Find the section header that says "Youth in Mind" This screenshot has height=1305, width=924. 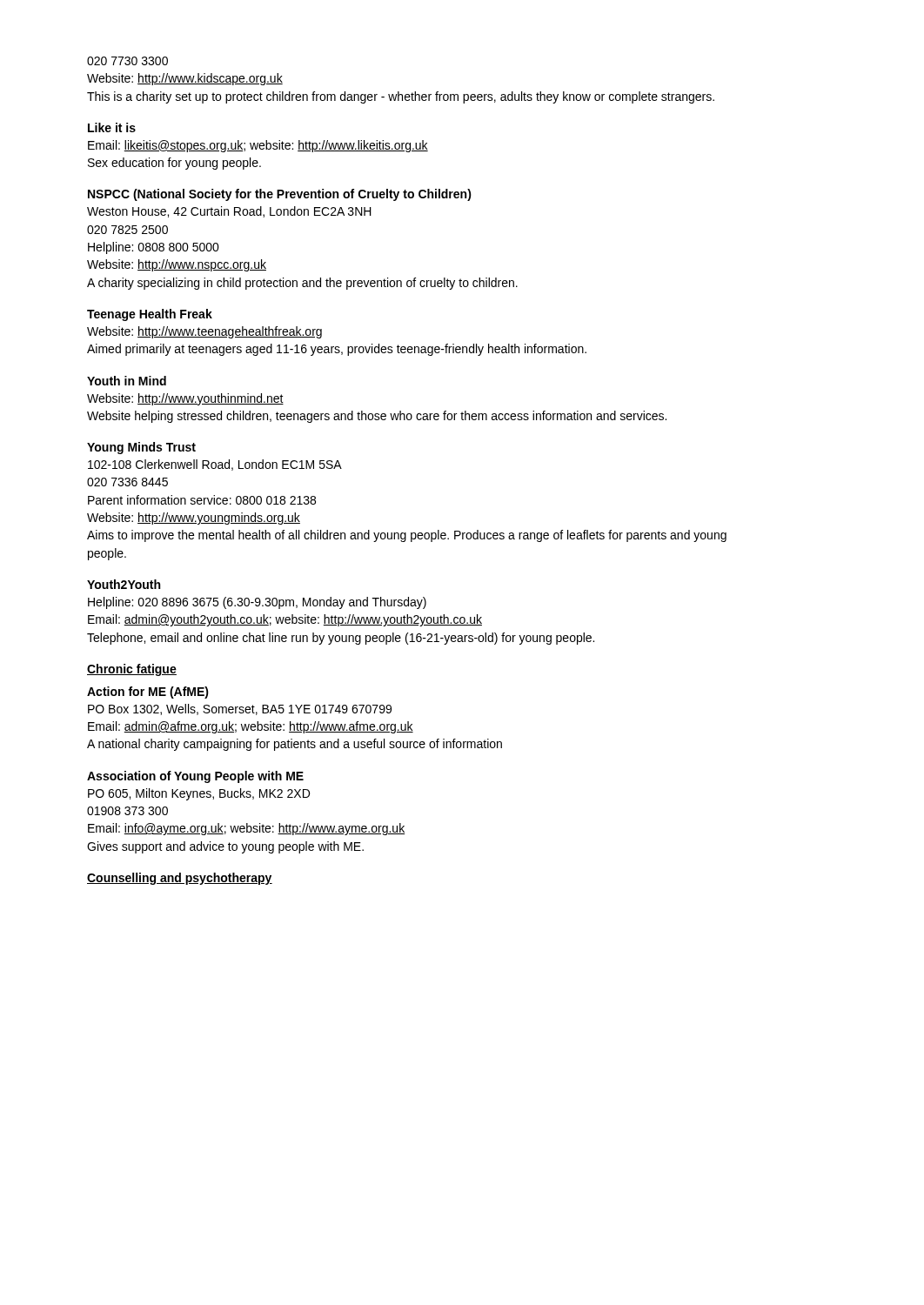127,381
